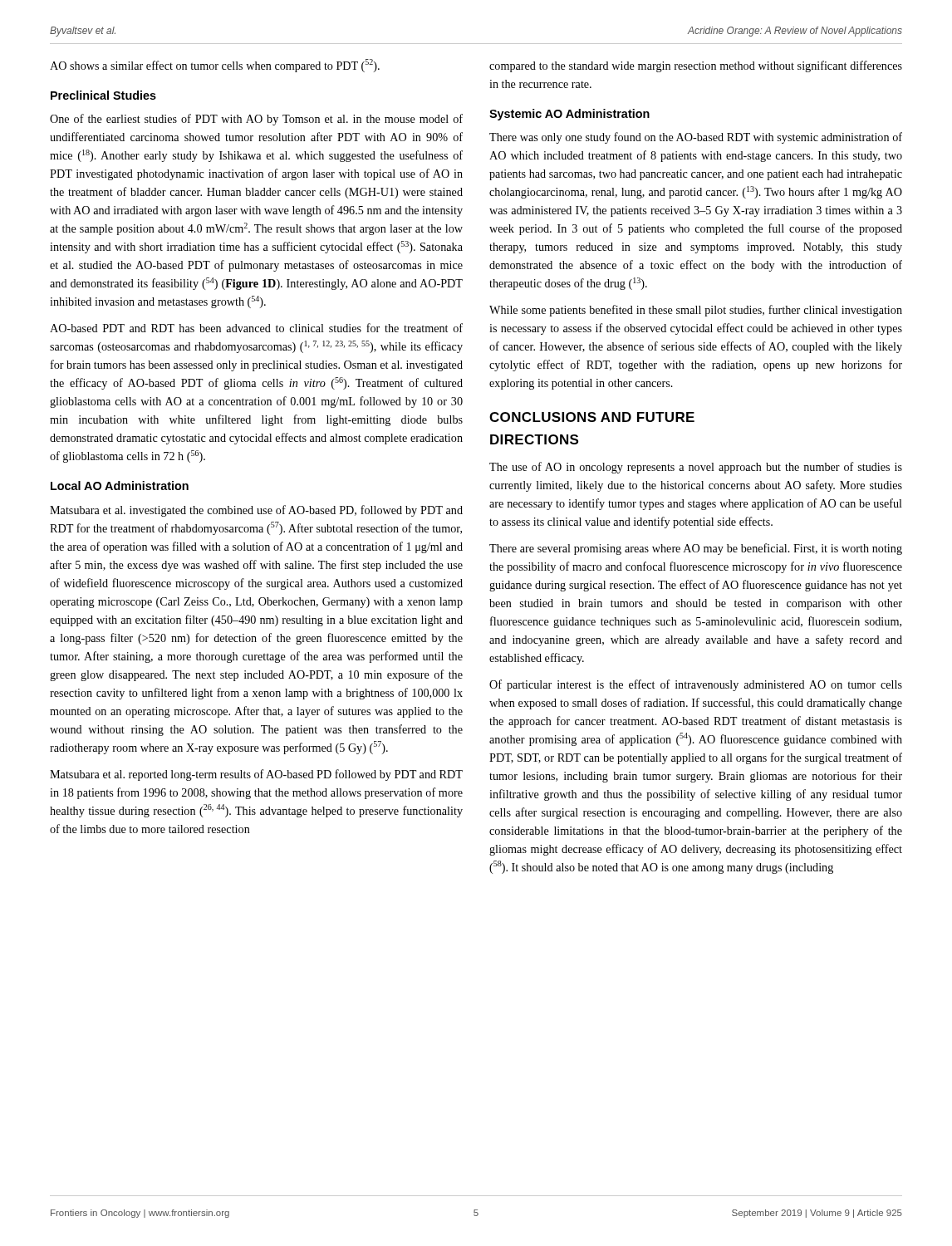Click the passage that begins "compared to the standard wide margin"
Screen dimensions: 1246x952
click(x=696, y=75)
